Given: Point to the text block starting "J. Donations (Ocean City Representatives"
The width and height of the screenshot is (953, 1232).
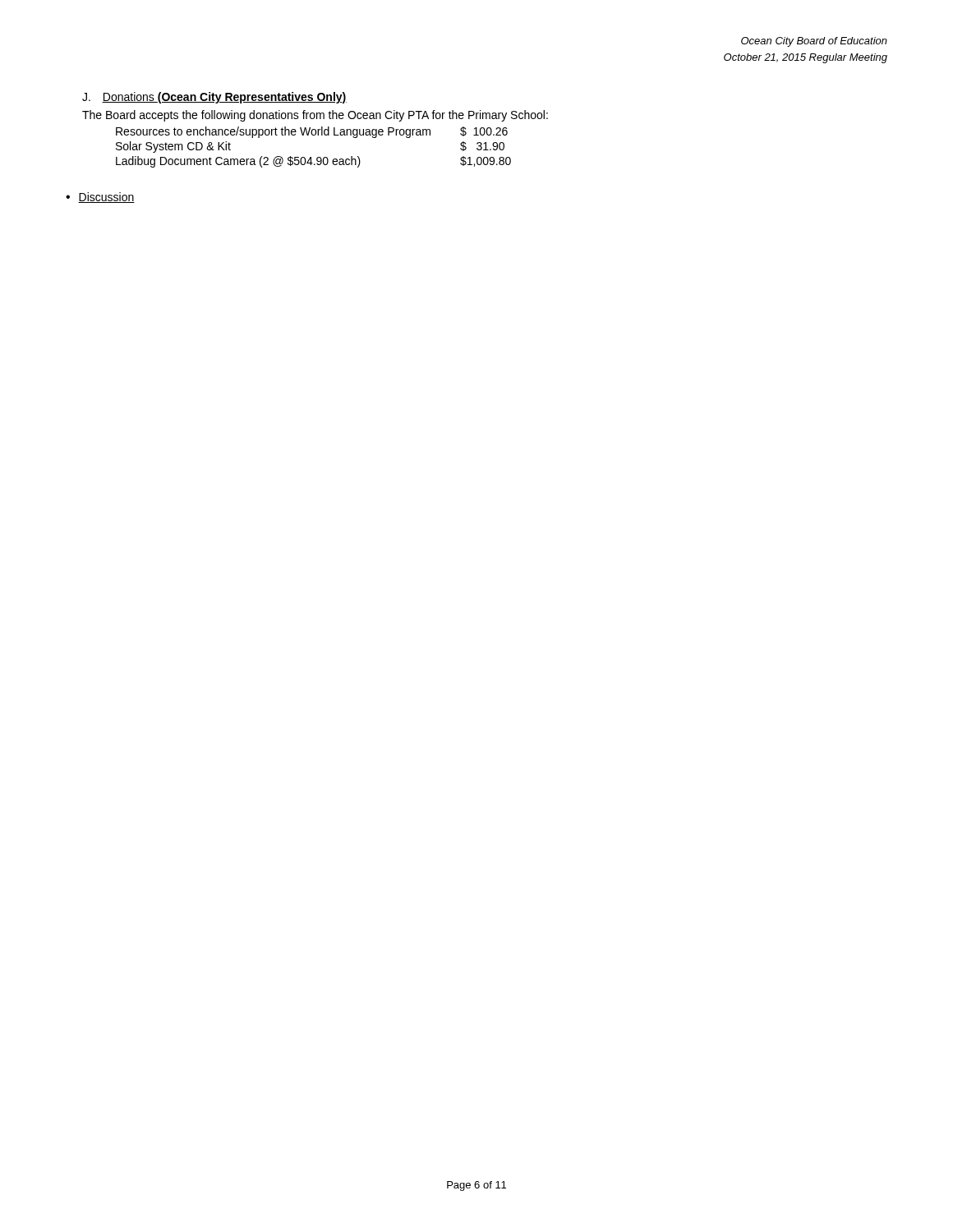Looking at the screenshot, I should coord(485,129).
